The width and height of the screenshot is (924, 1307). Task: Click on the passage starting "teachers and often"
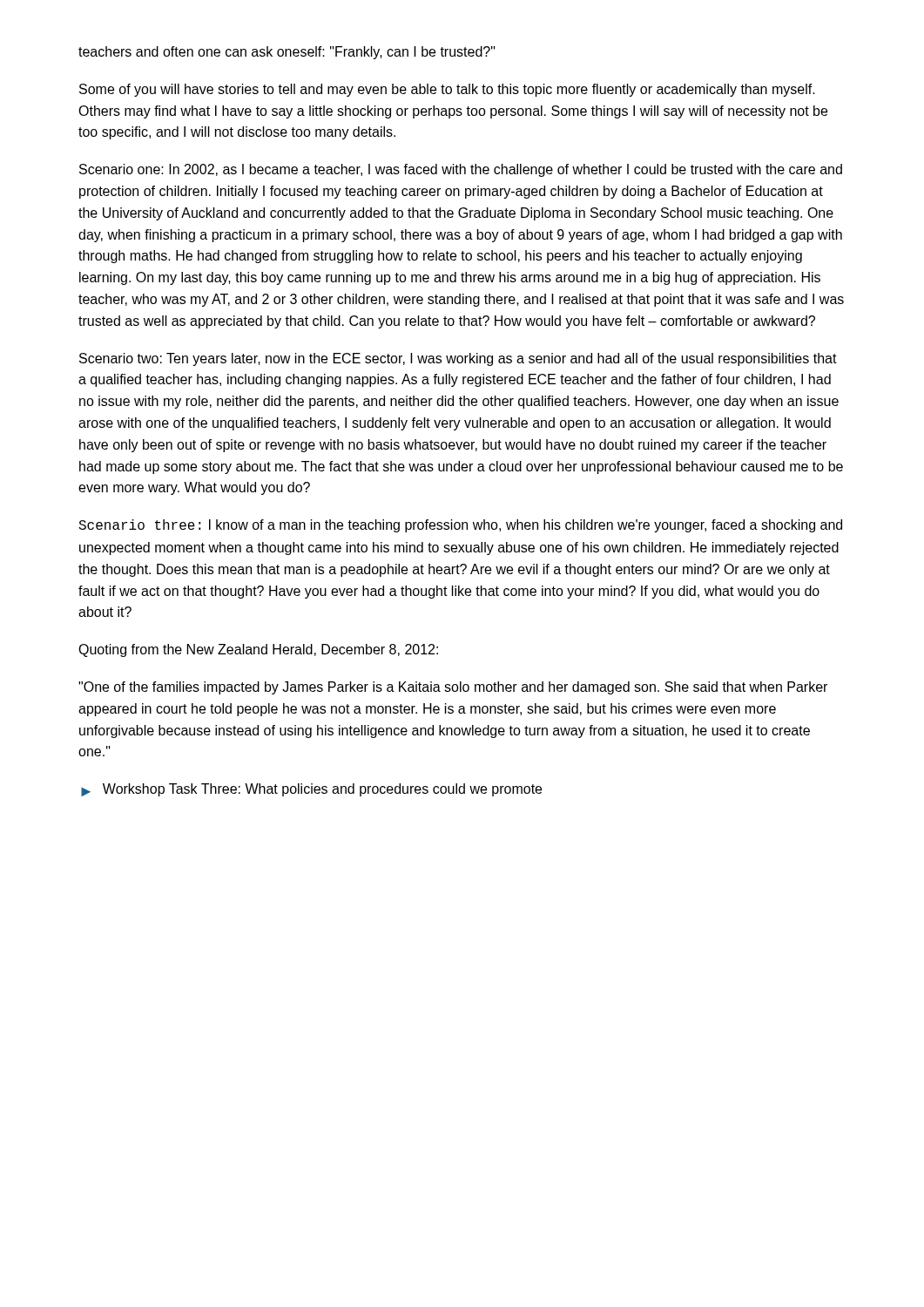287,52
